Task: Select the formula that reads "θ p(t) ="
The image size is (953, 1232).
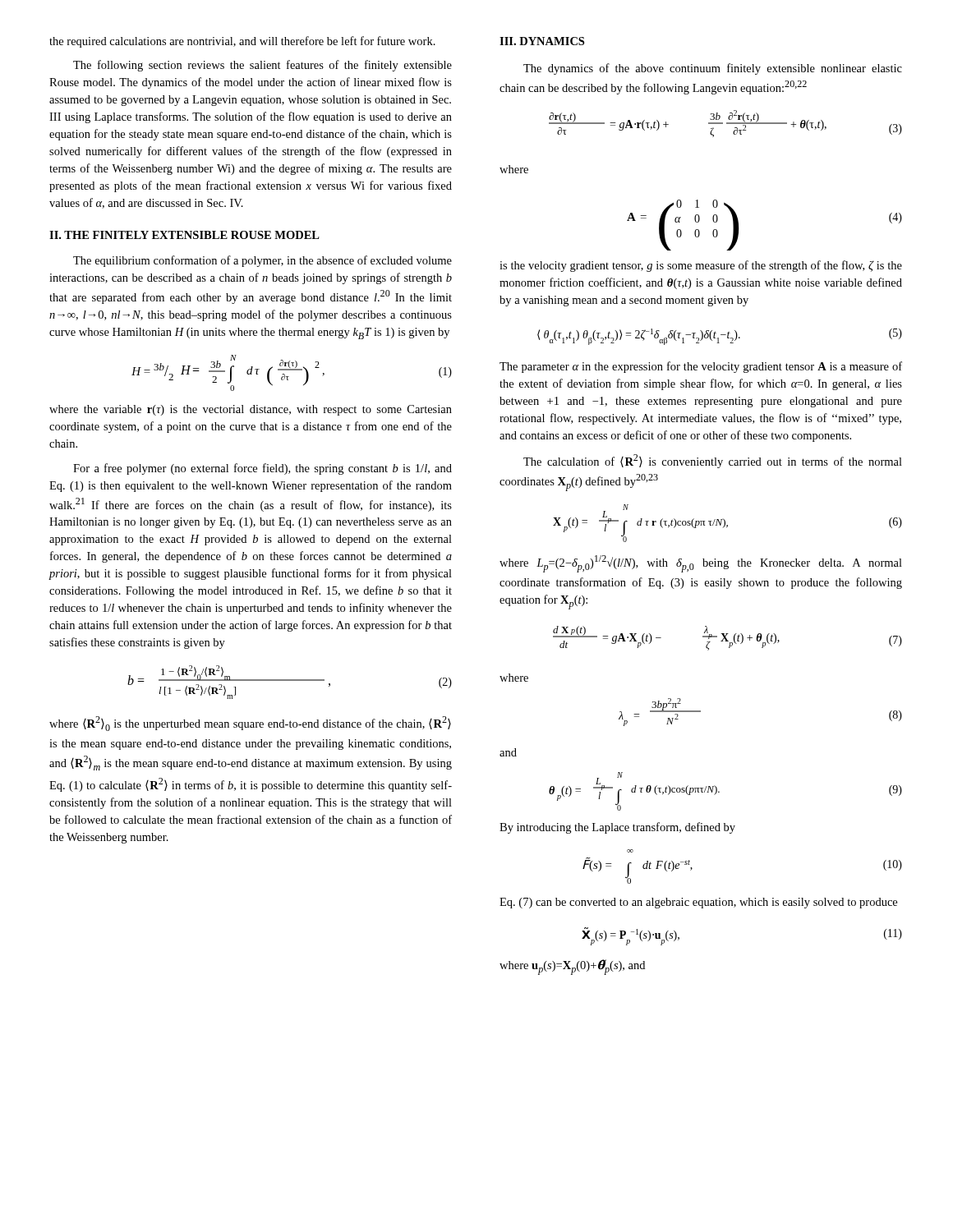Action: tap(701, 790)
